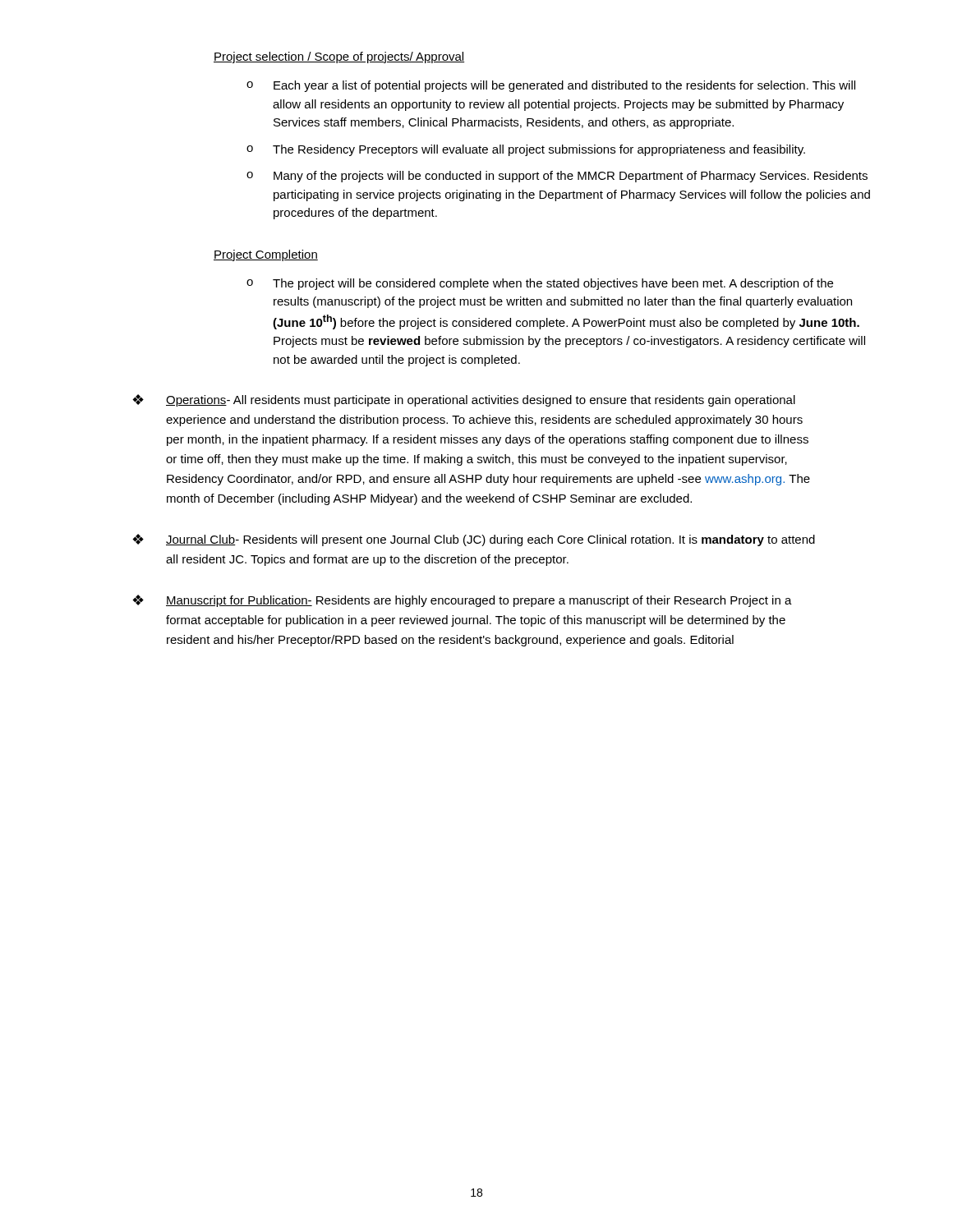Find the block starting "Project selection / Scope"
953x1232 pixels.
[339, 56]
